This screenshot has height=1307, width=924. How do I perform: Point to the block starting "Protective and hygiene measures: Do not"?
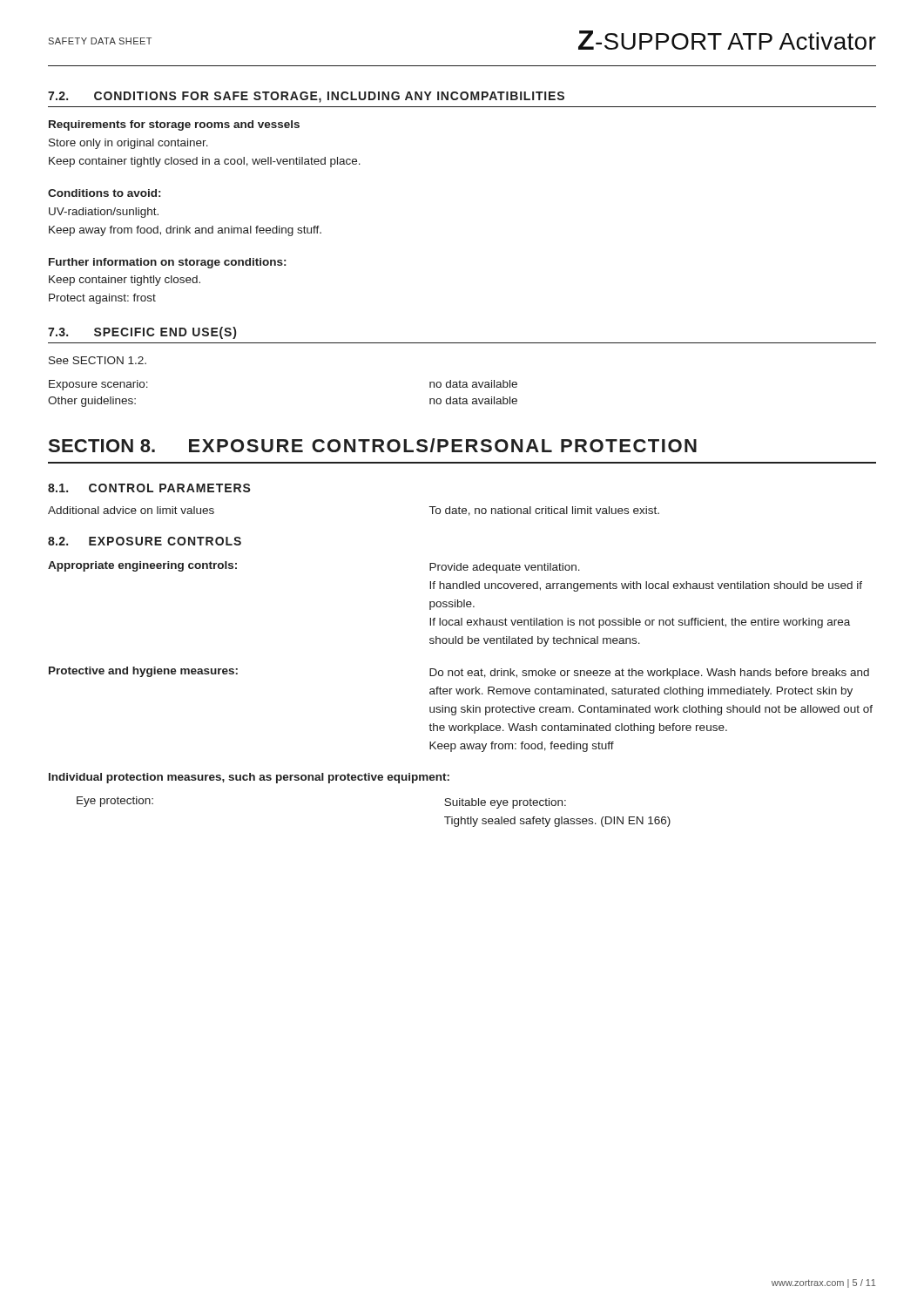pos(462,709)
